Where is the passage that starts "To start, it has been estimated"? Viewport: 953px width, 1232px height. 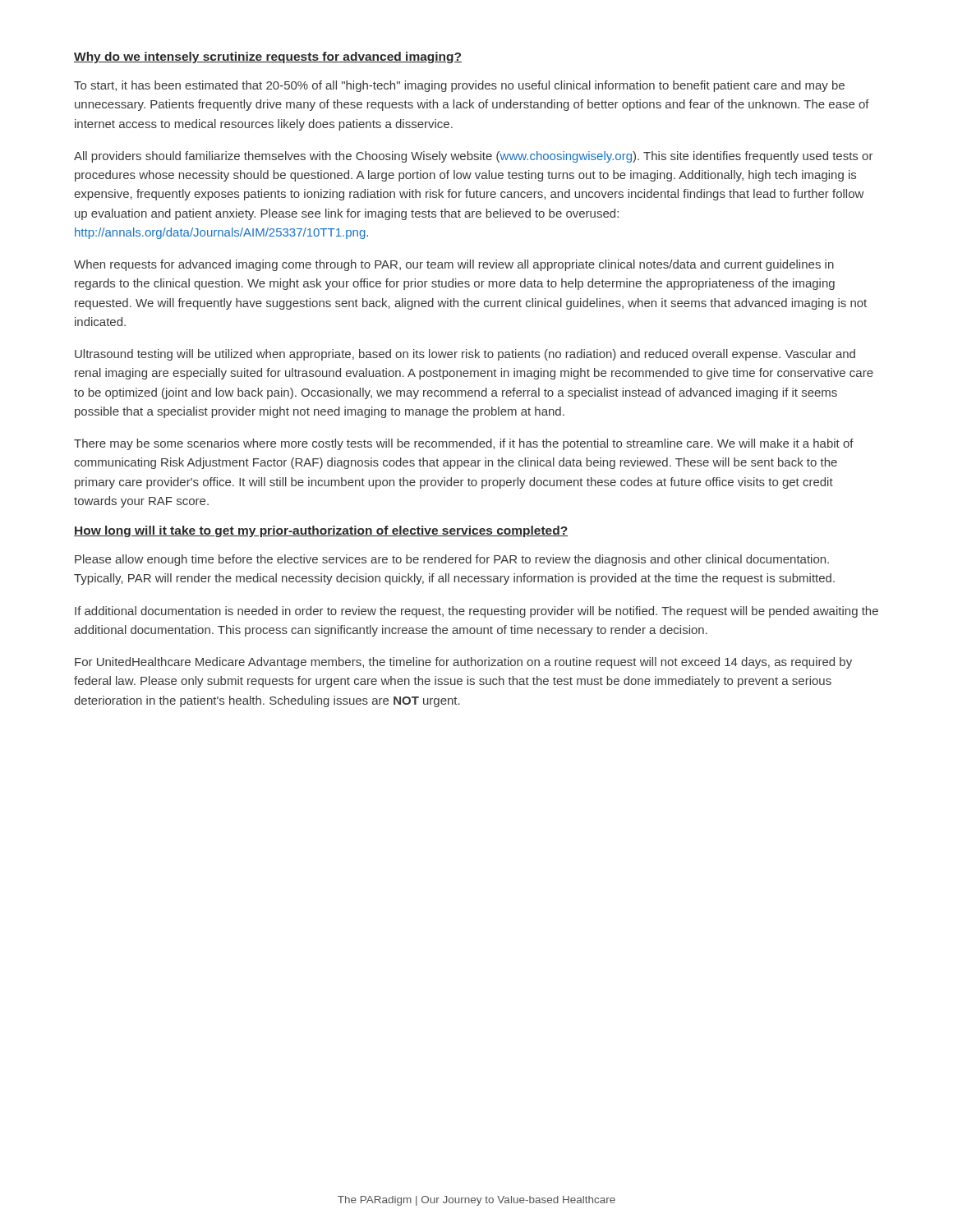pos(471,104)
